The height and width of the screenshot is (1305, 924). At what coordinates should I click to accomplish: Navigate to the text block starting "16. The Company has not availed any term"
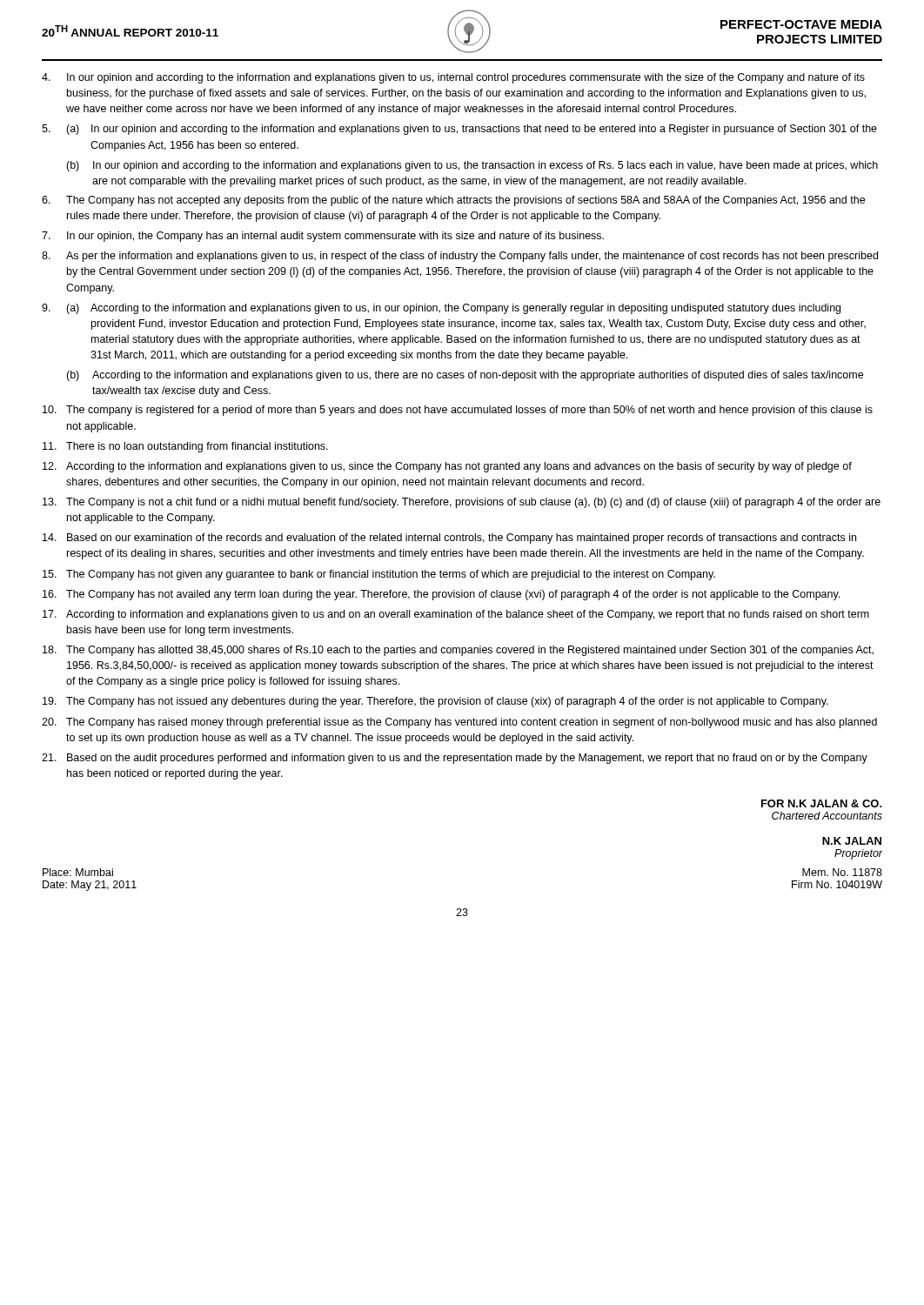(x=462, y=594)
